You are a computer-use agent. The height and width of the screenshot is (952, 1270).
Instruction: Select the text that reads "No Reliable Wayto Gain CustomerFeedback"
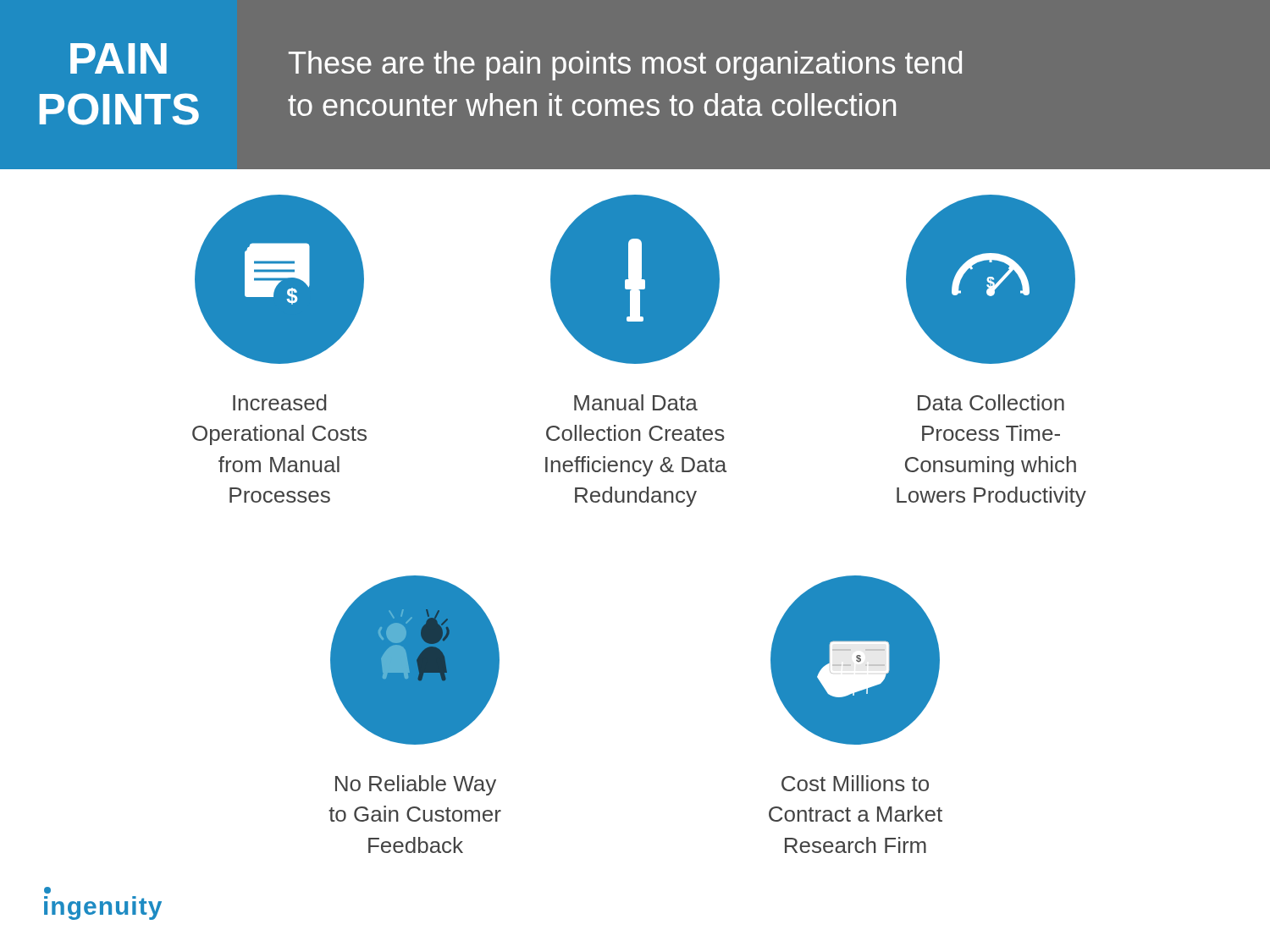click(415, 814)
